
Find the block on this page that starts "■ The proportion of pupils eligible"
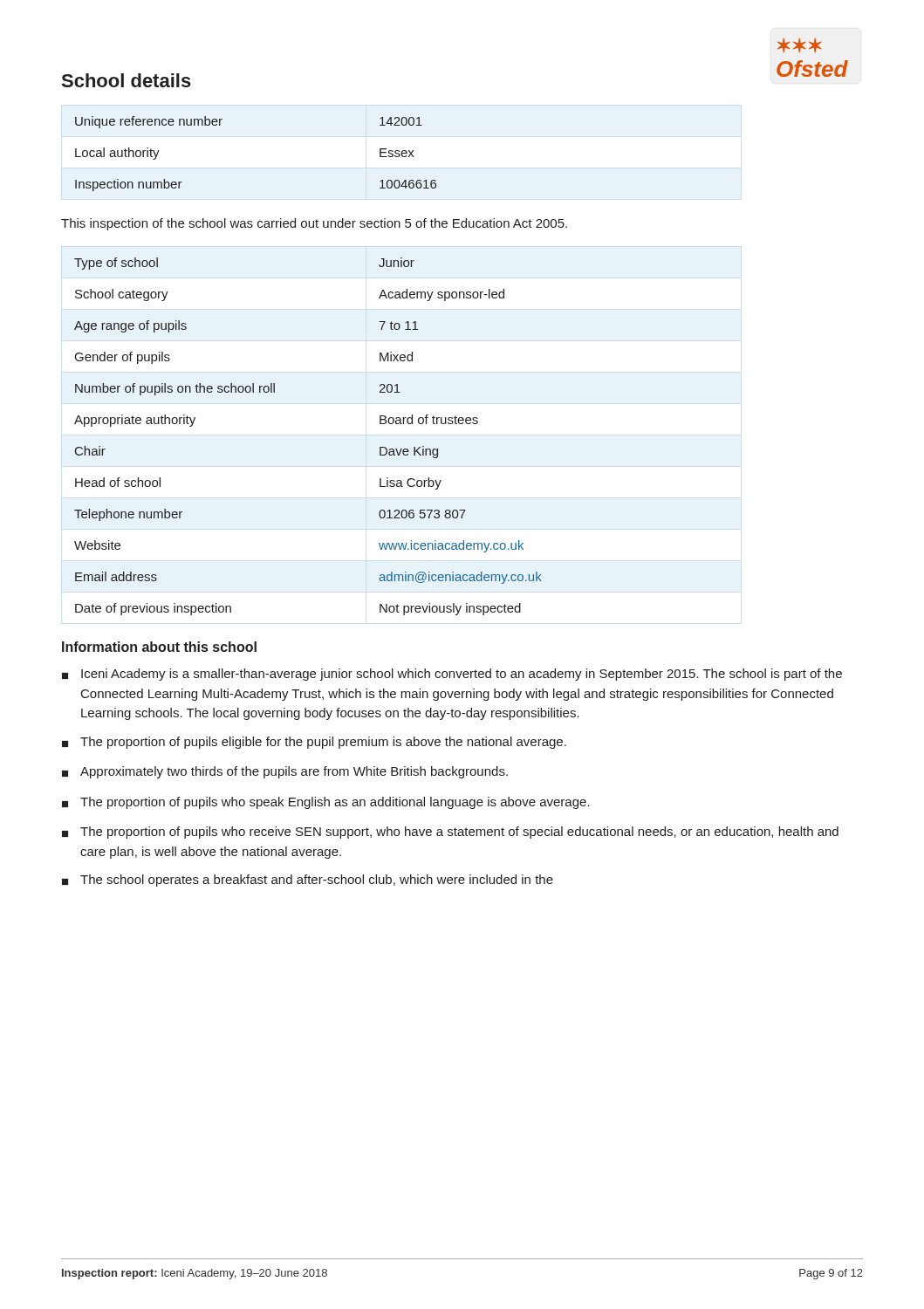point(462,742)
